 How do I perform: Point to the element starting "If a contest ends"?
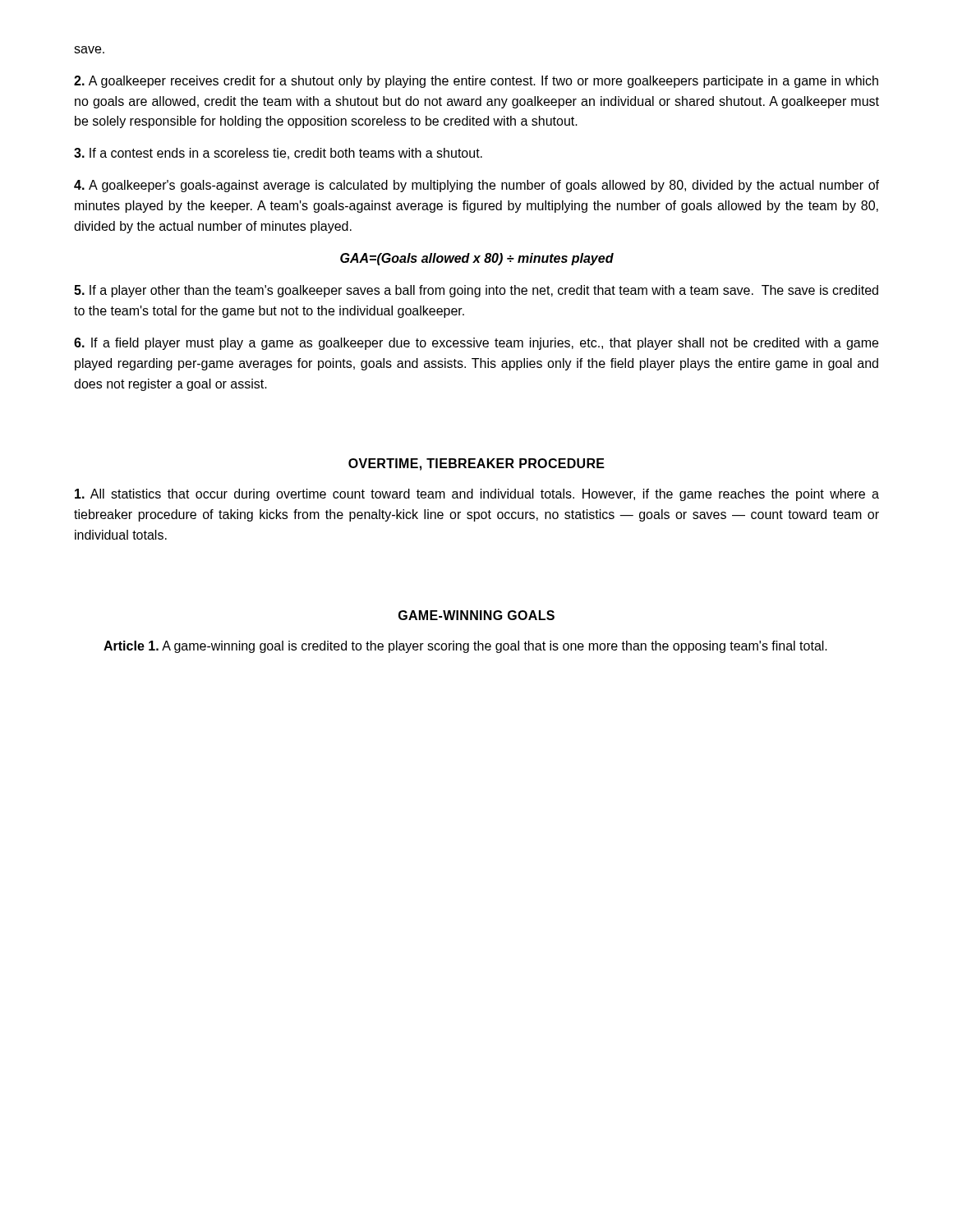pyautogui.click(x=279, y=153)
